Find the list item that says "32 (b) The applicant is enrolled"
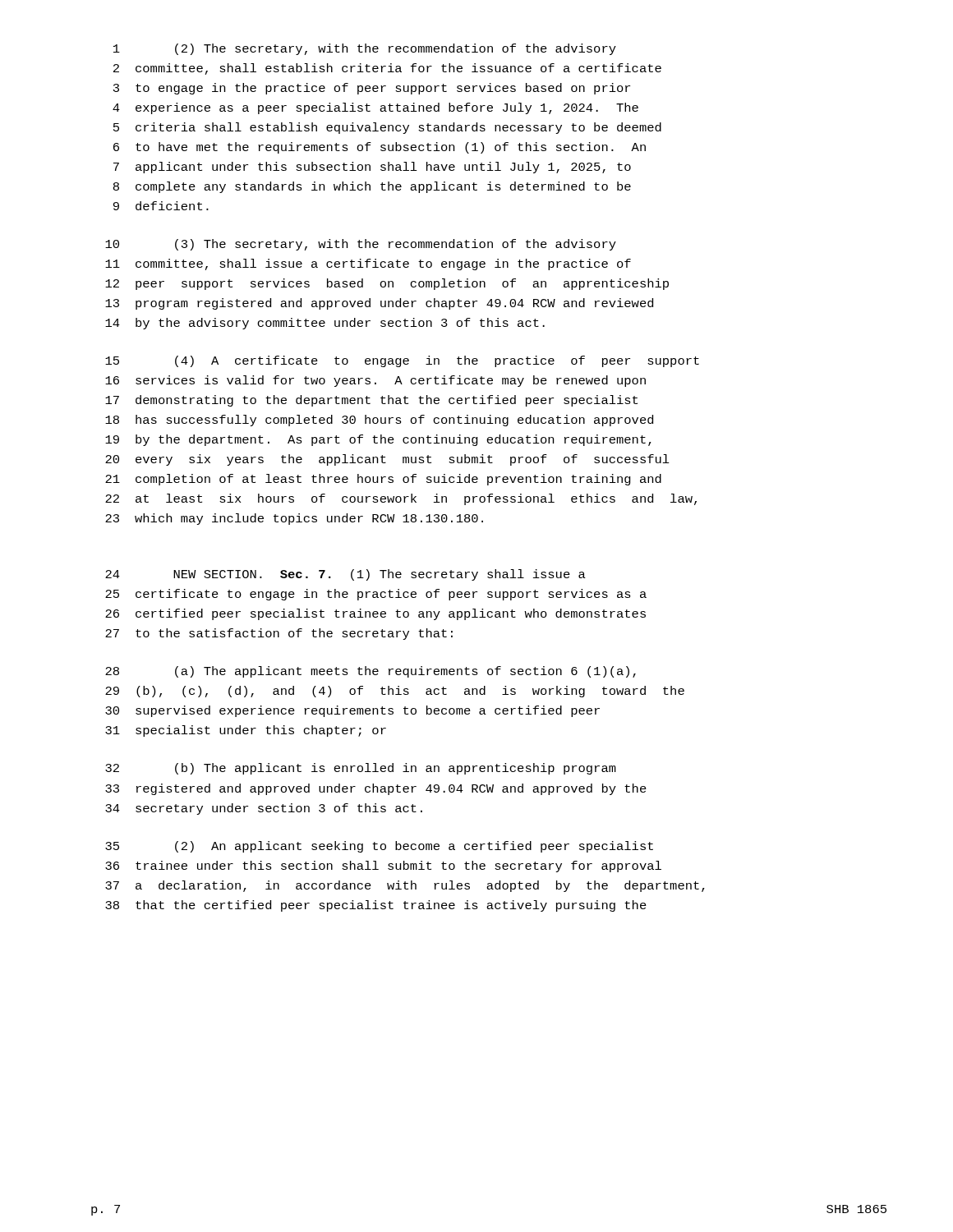The image size is (953, 1232). pyautogui.click(x=489, y=789)
